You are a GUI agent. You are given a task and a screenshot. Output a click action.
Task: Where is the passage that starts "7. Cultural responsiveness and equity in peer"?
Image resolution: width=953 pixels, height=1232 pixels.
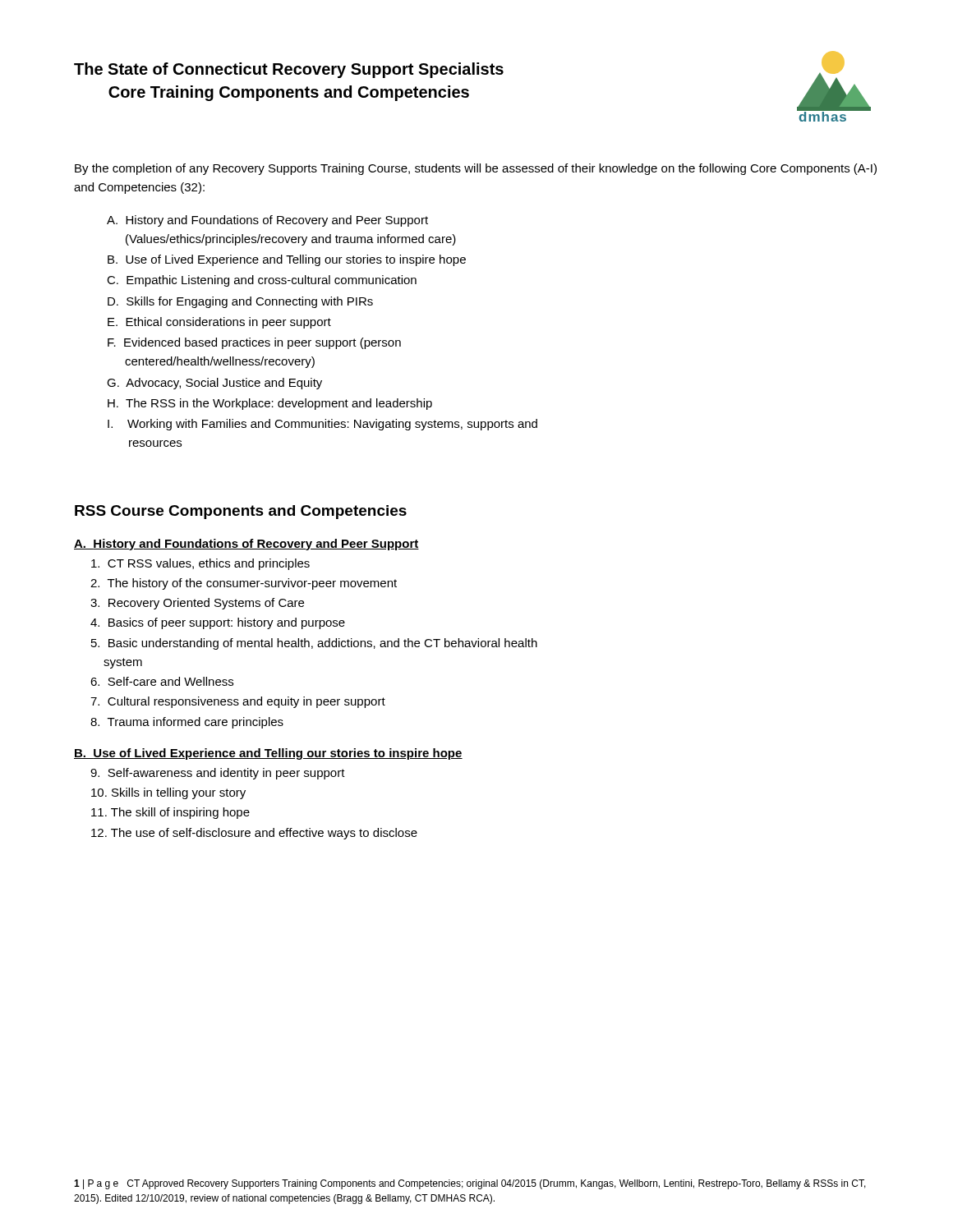point(238,701)
